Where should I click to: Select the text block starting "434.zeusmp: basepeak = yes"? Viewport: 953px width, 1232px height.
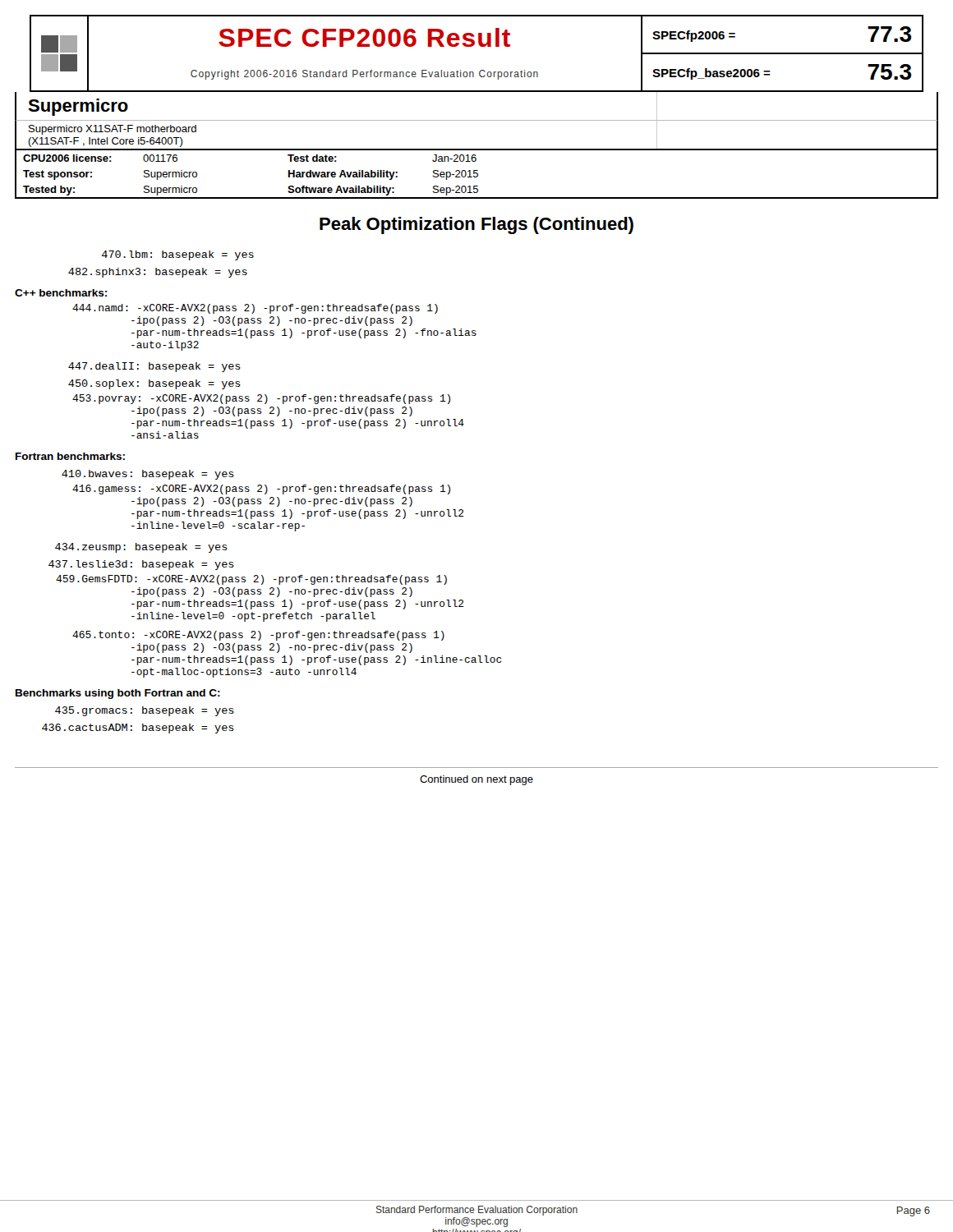click(121, 547)
